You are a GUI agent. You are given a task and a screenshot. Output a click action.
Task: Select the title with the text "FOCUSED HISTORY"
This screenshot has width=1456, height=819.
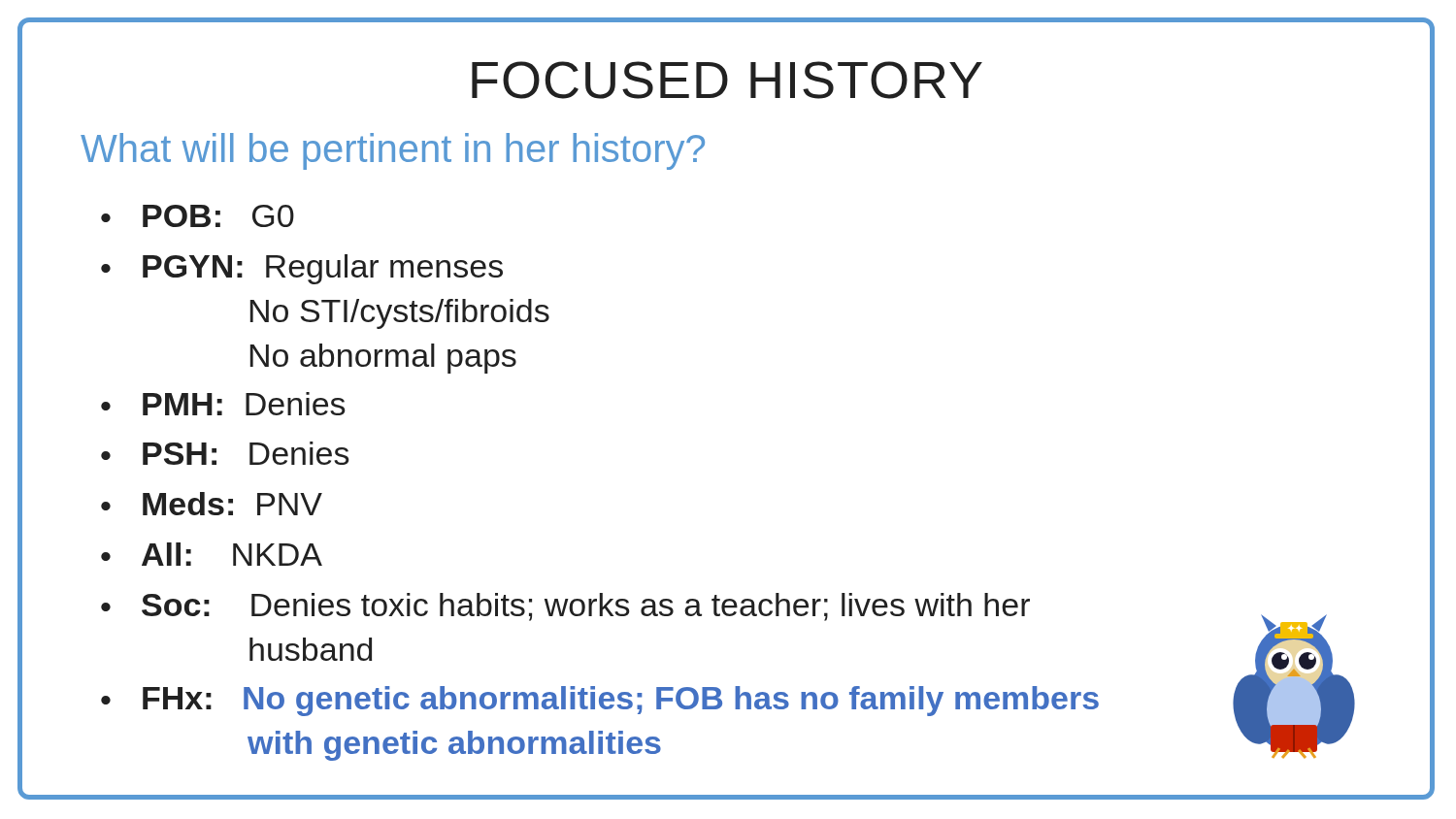pyautogui.click(x=726, y=80)
